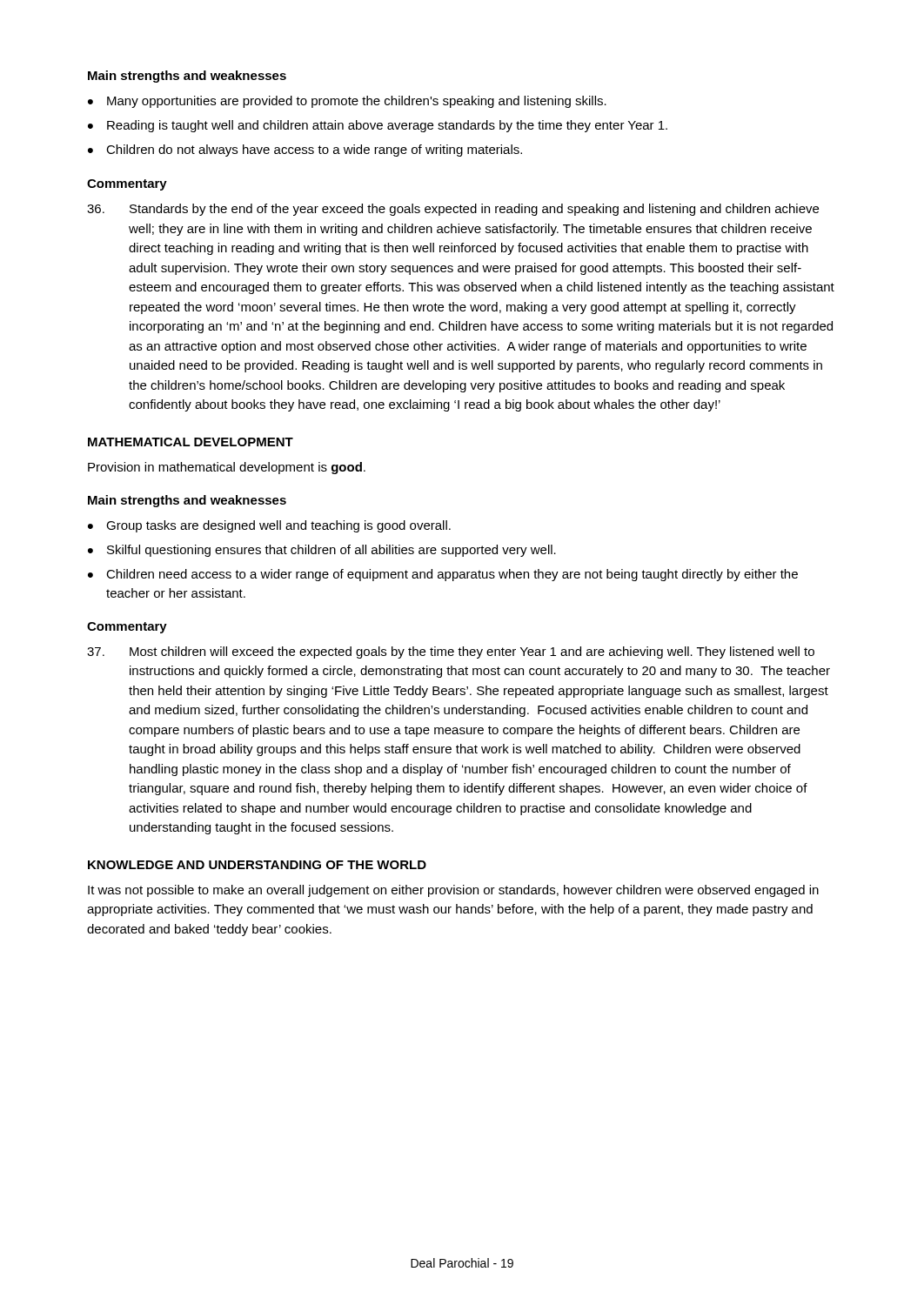
Task: Navigate to the passage starting "MATHEMATICAL DEVELOPMENT"
Action: point(190,441)
